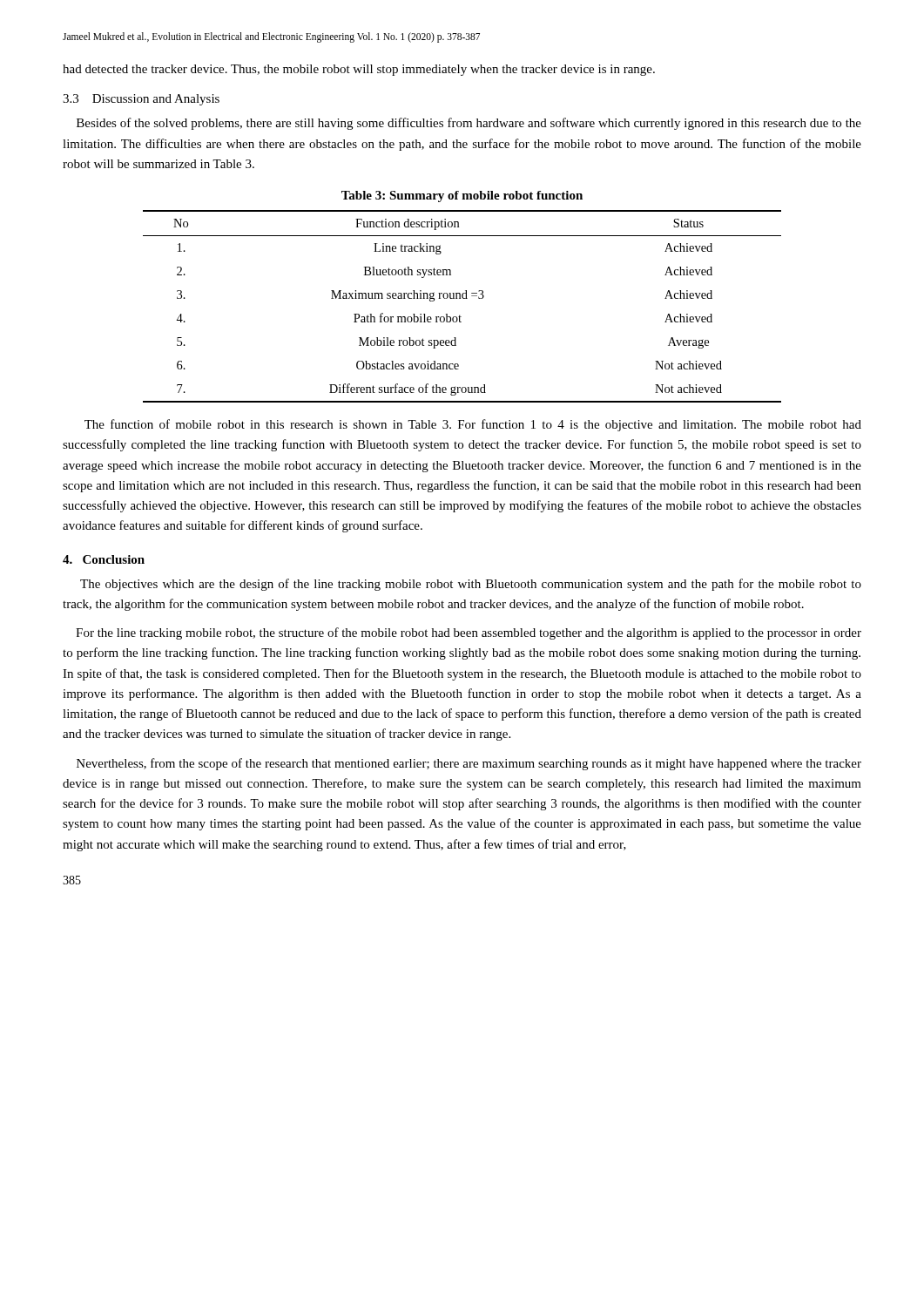This screenshot has height=1307, width=924.
Task: Click on the text block that reads "The objectives which are the"
Action: click(462, 594)
